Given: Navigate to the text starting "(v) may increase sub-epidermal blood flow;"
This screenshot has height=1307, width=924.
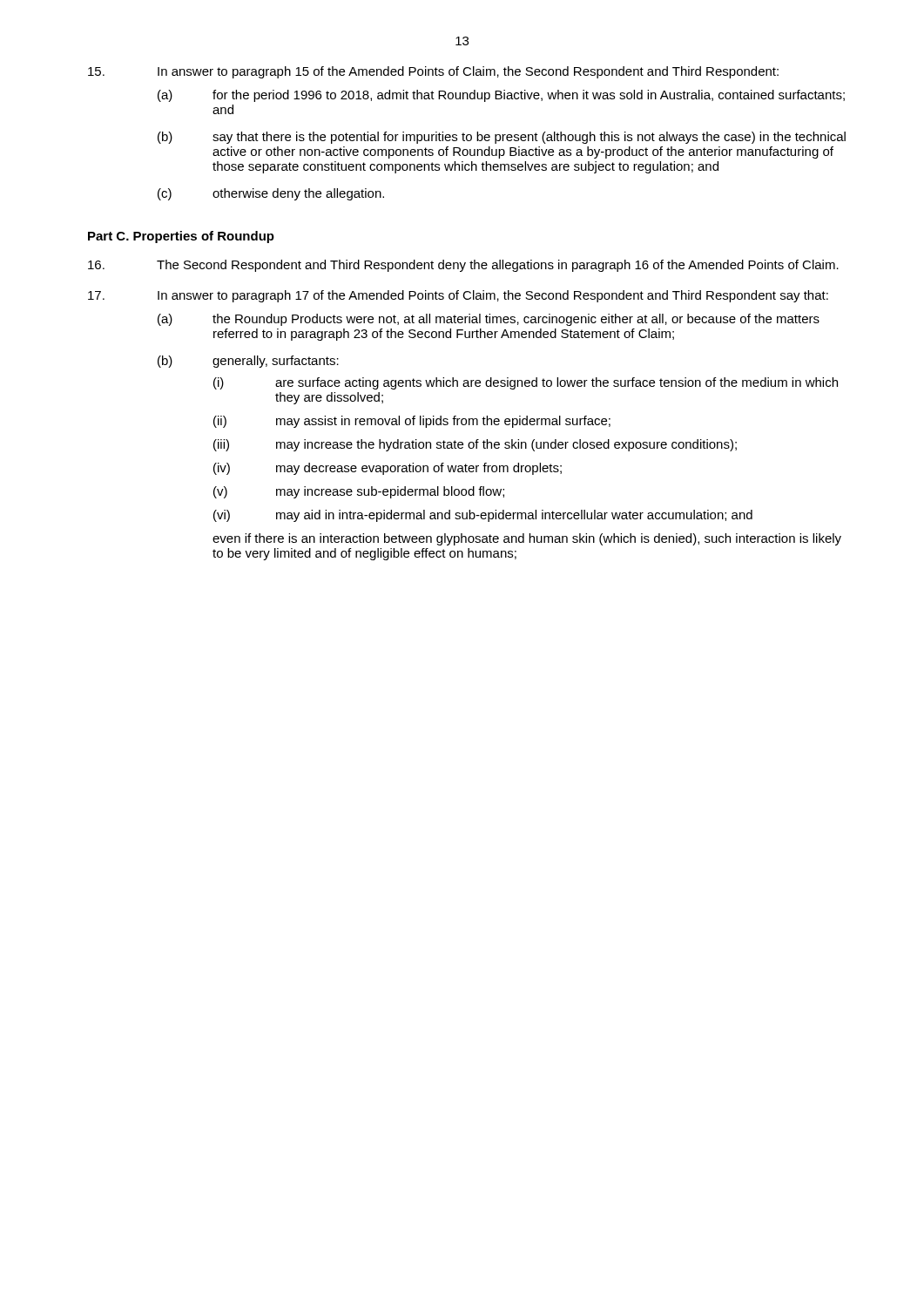Looking at the screenshot, I should pyautogui.click(x=359, y=492).
